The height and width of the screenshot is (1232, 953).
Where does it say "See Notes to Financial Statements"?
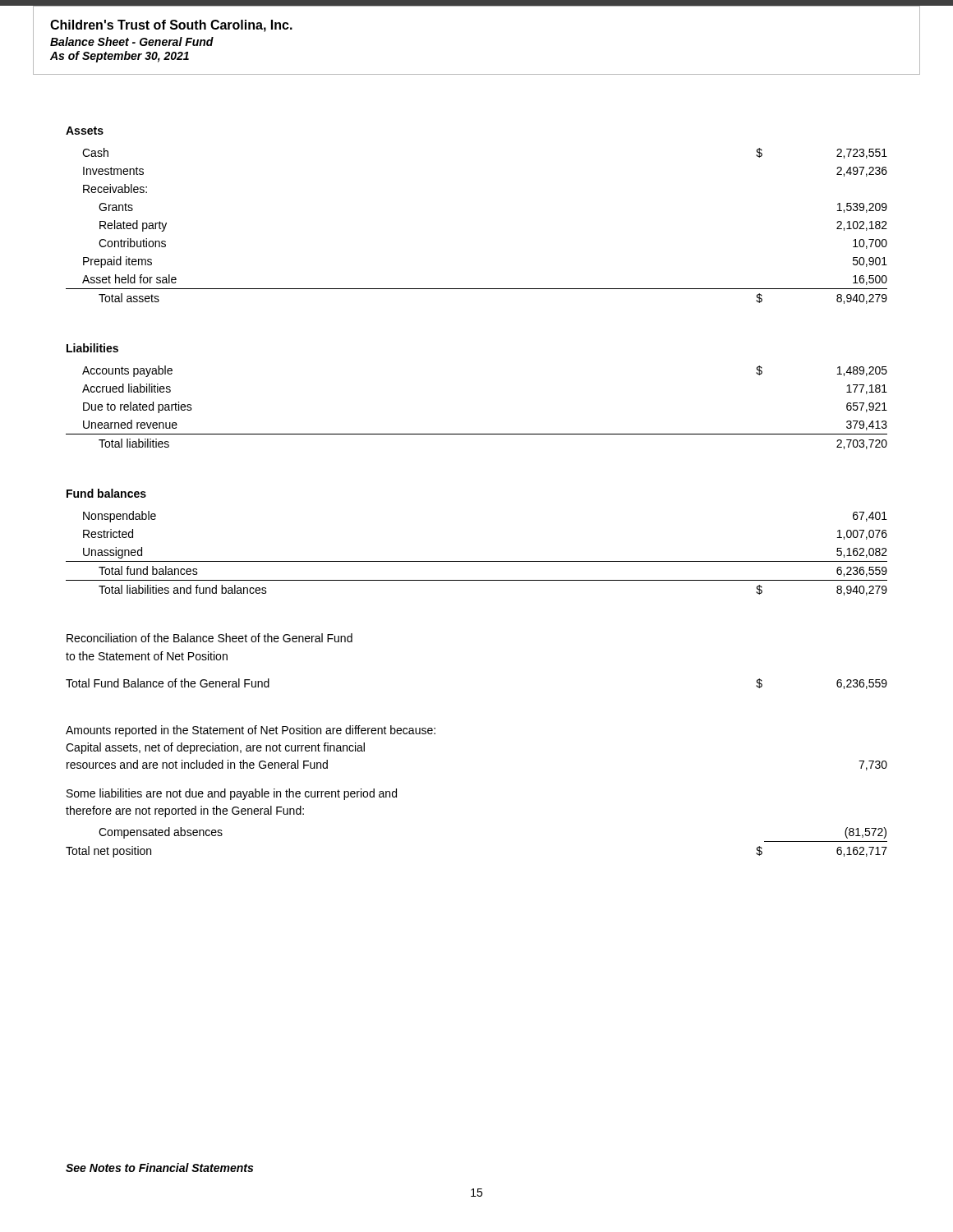[160, 1168]
